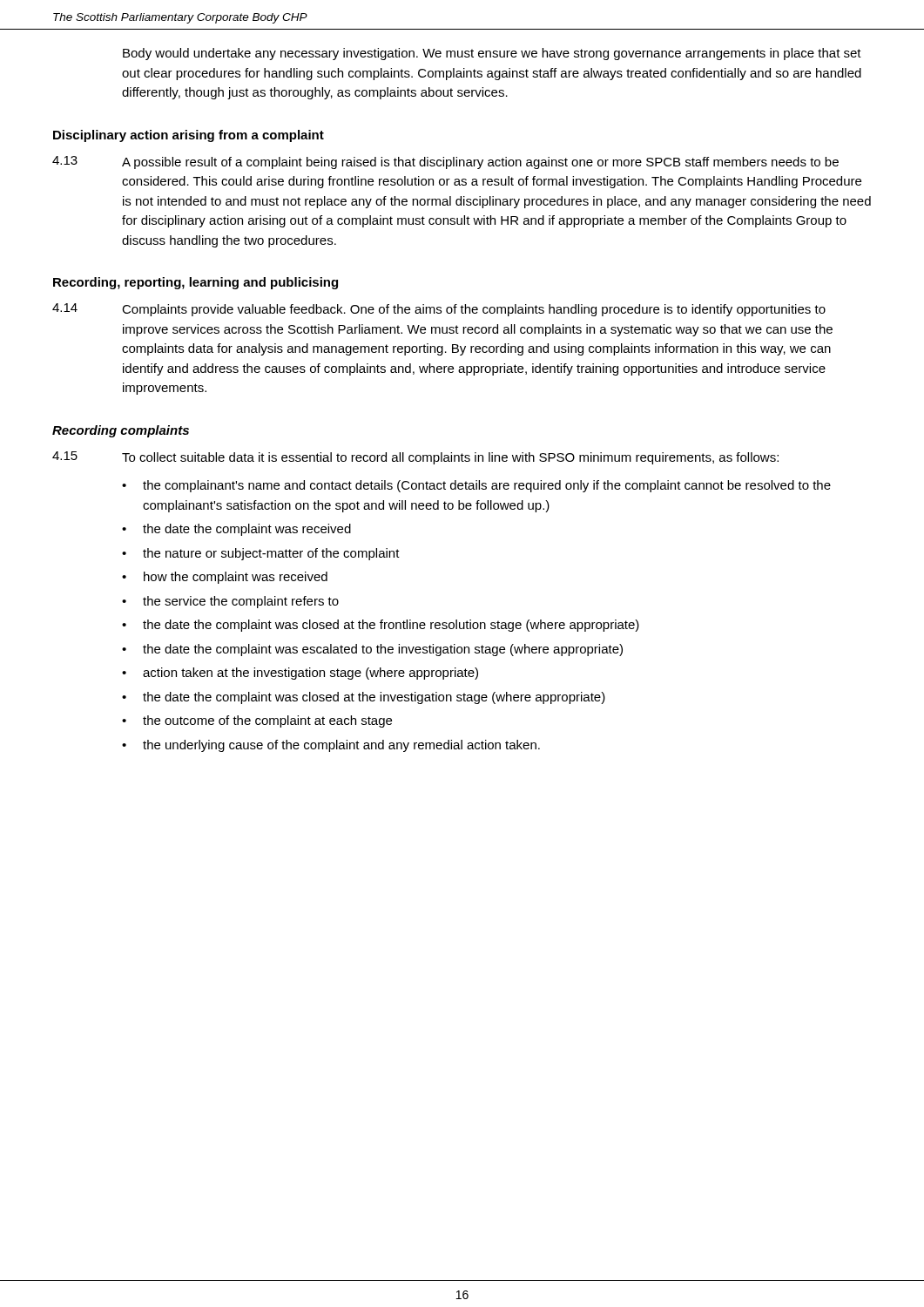Image resolution: width=924 pixels, height=1307 pixels.
Task: Select the list item with the text "the underlying cause of the"
Action: pos(342,744)
